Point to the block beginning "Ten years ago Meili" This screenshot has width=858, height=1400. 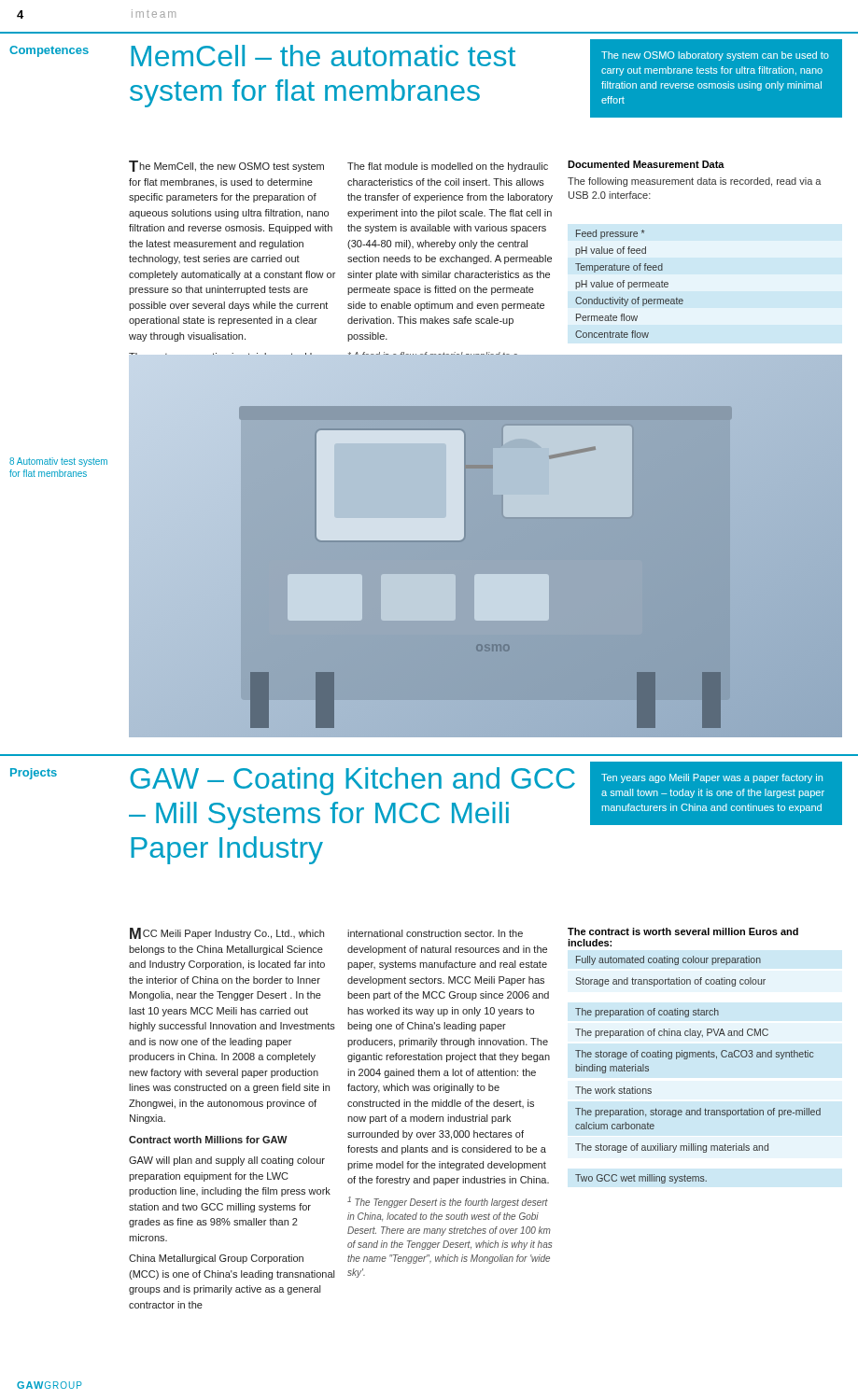(716, 793)
